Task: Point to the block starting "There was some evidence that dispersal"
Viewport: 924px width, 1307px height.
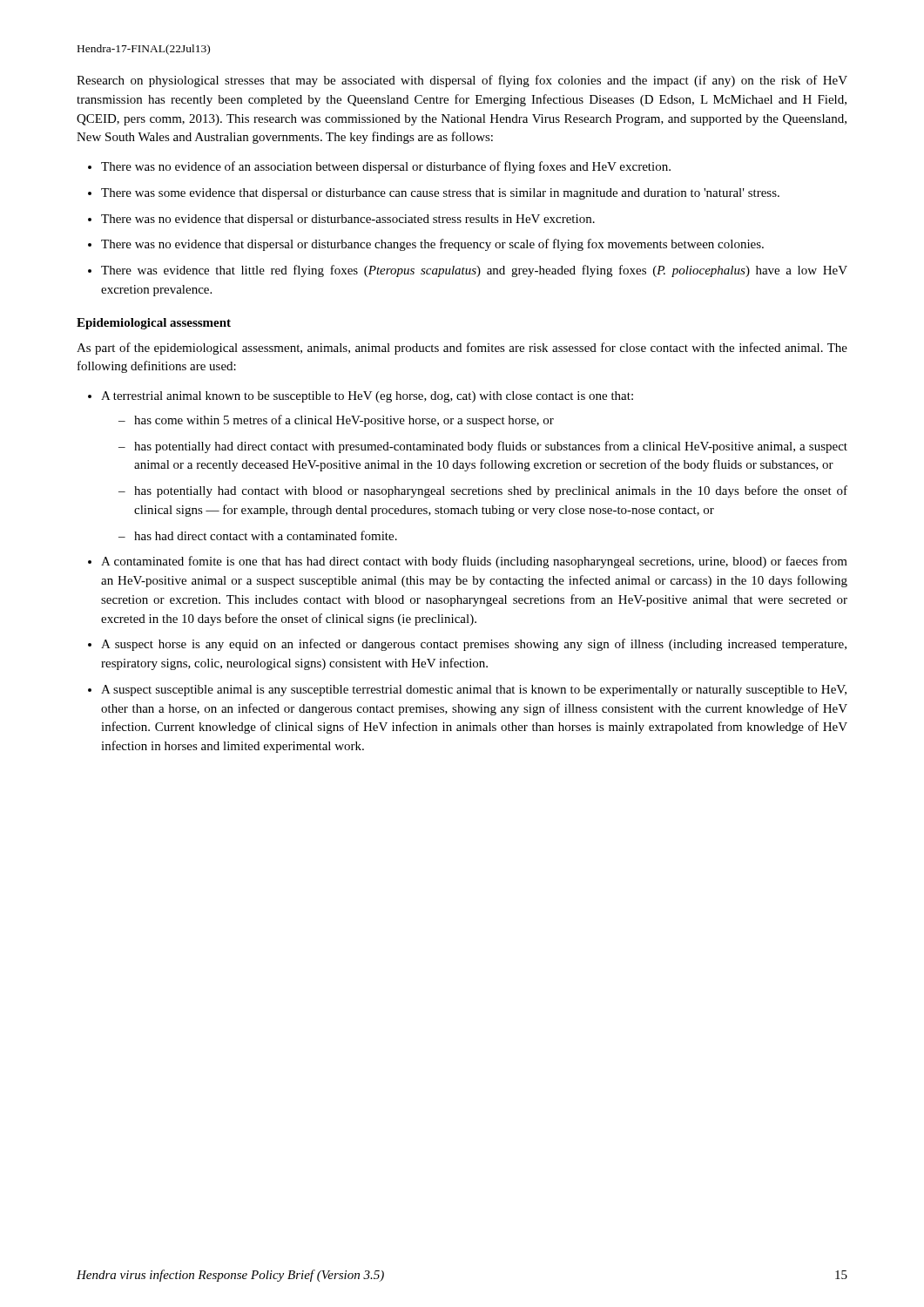Action: click(441, 192)
